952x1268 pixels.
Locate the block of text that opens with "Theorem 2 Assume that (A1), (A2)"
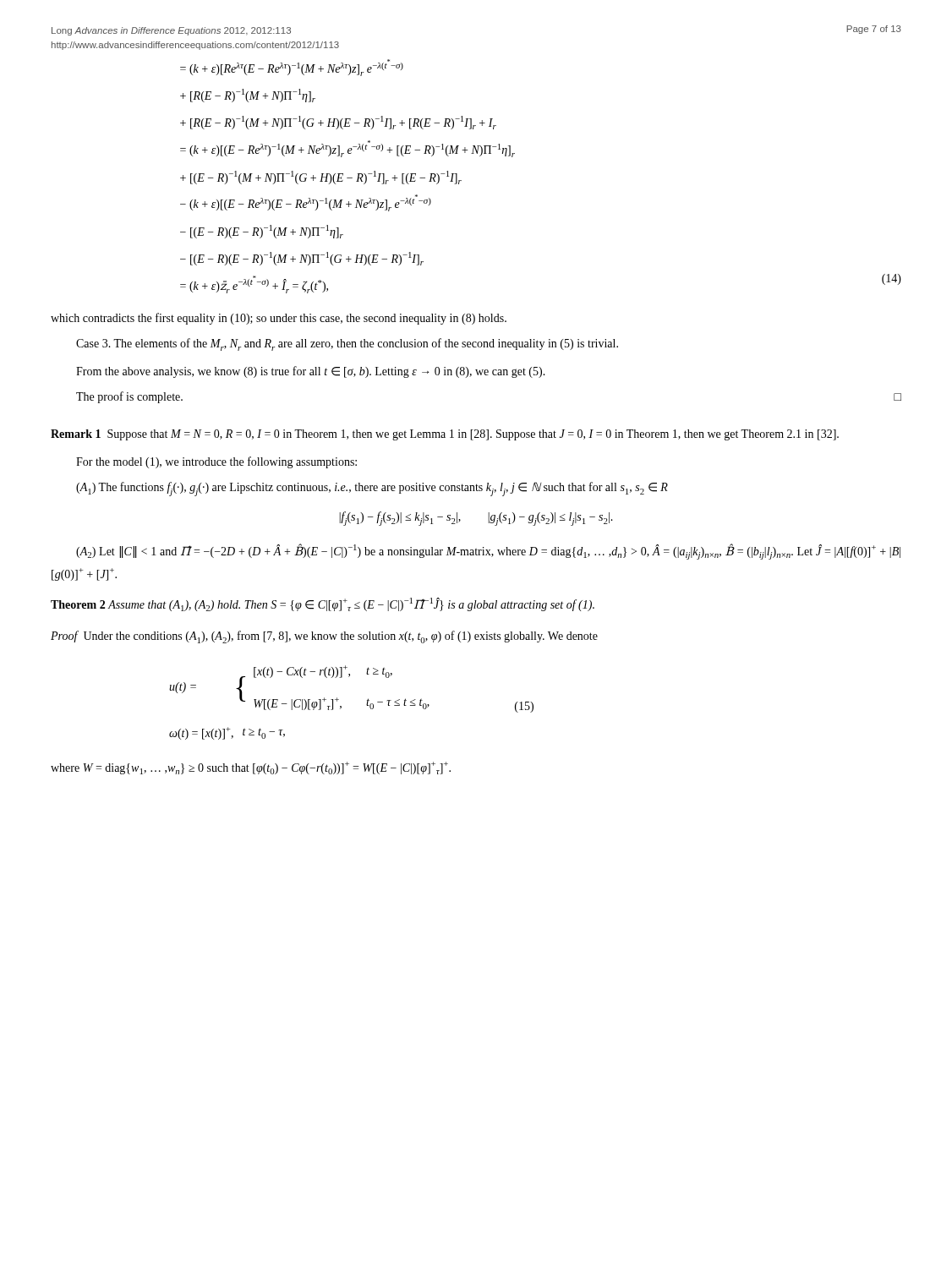tap(323, 604)
